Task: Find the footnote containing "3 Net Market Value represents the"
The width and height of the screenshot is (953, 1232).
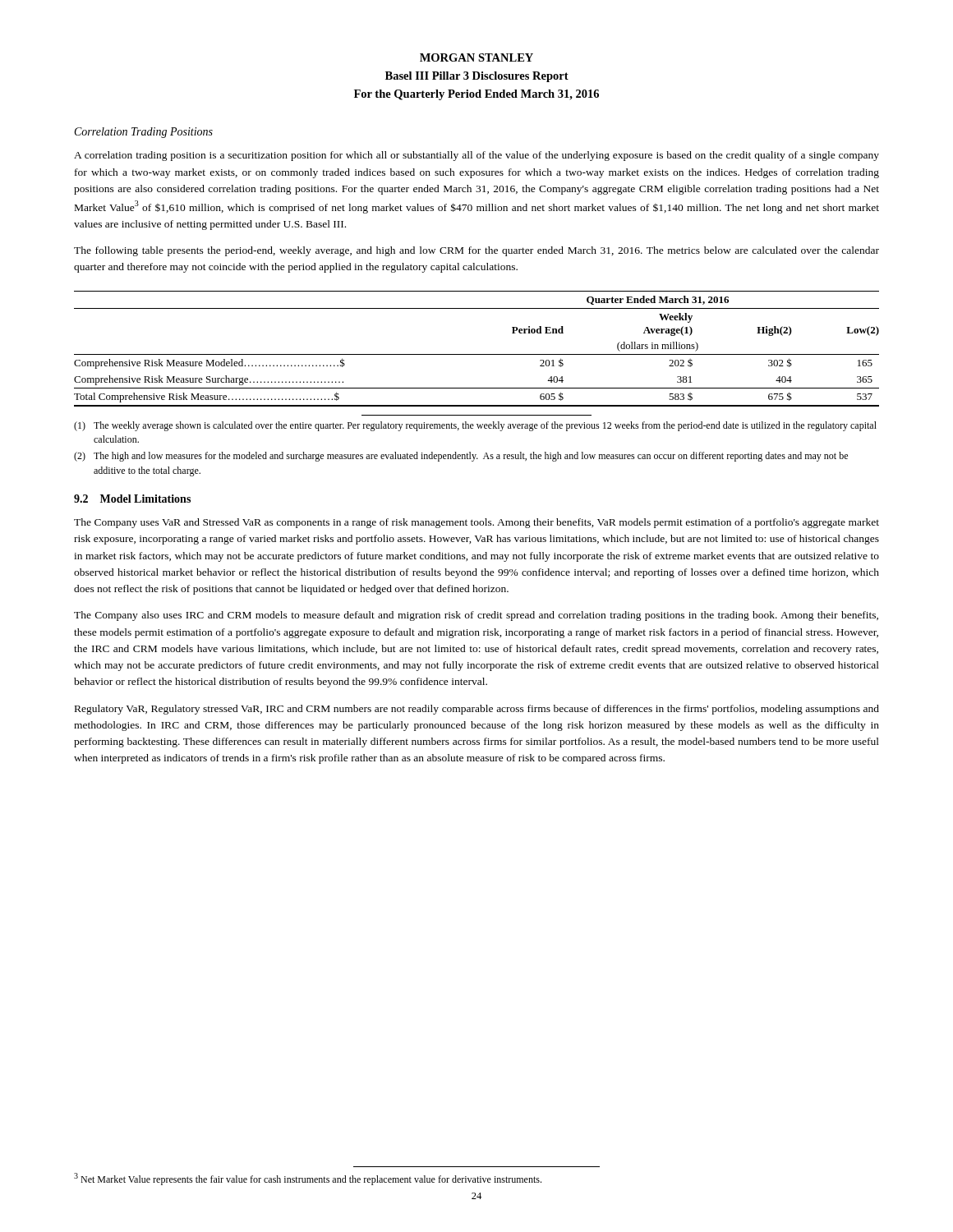Action: [308, 1178]
